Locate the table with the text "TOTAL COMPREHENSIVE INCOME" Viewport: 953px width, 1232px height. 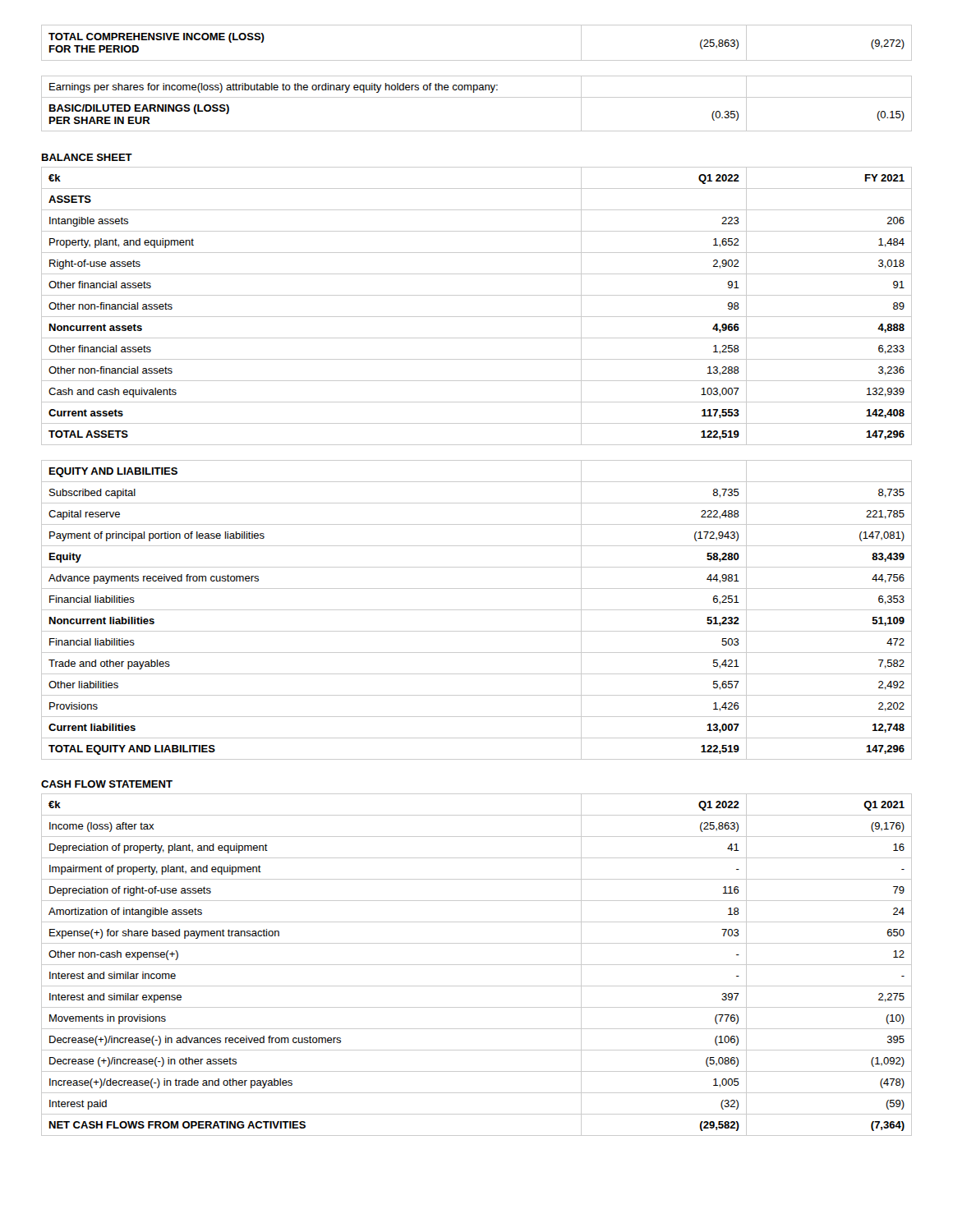click(476, 43)
